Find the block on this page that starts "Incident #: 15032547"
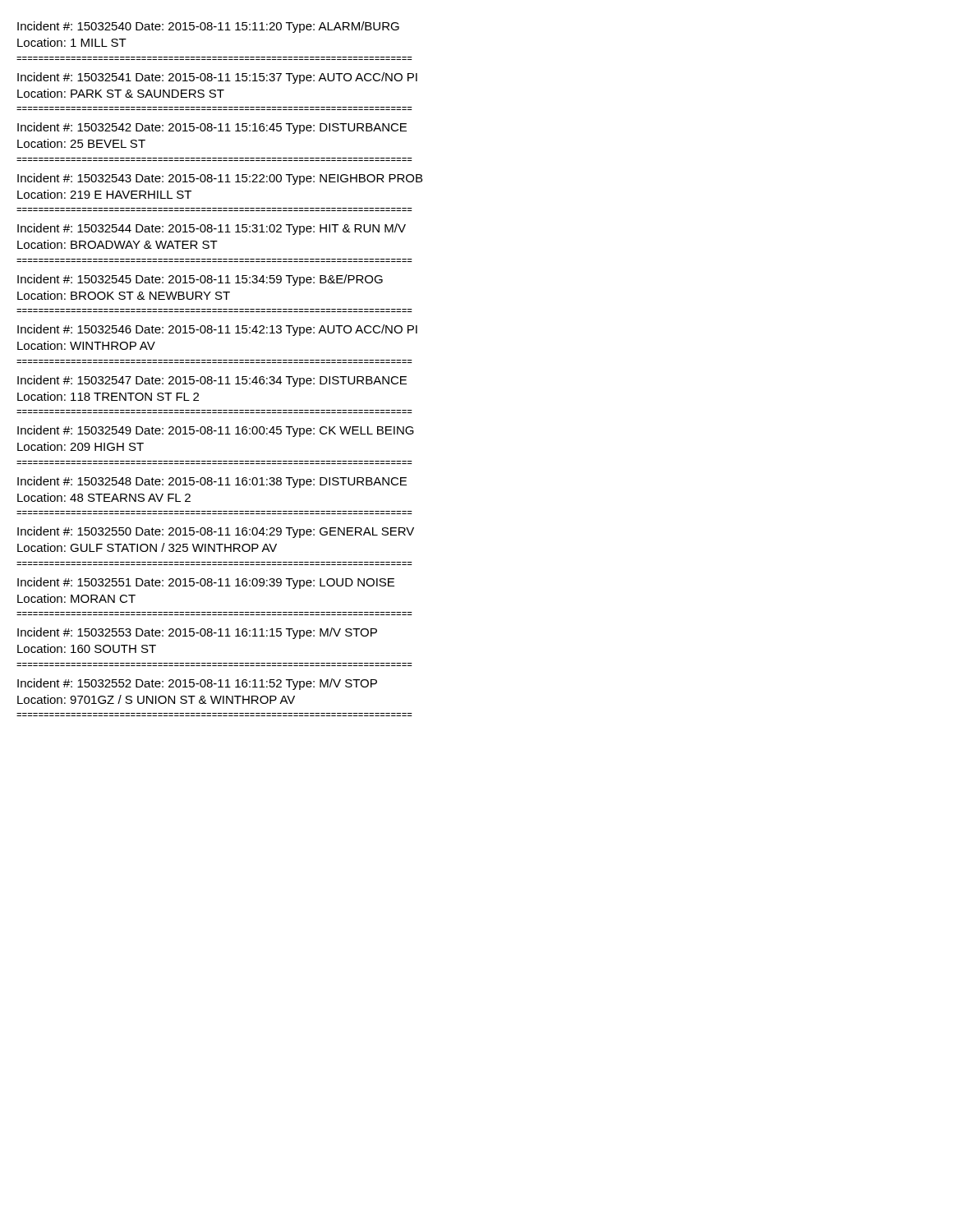Image resolution: width=953 pixels, height=1232 pixels. (x=212, y=381)
